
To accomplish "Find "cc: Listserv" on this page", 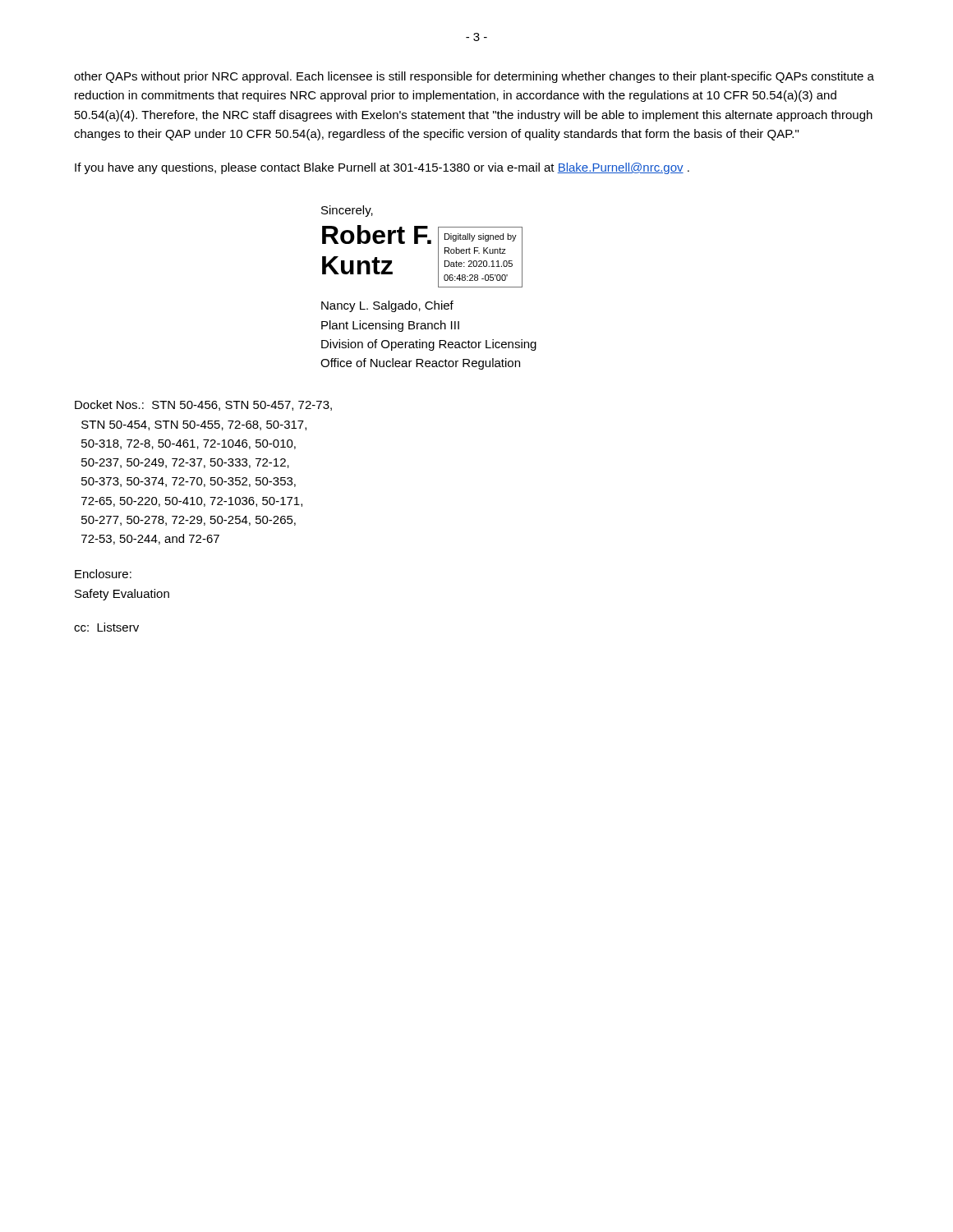I will tap(106, 627).
